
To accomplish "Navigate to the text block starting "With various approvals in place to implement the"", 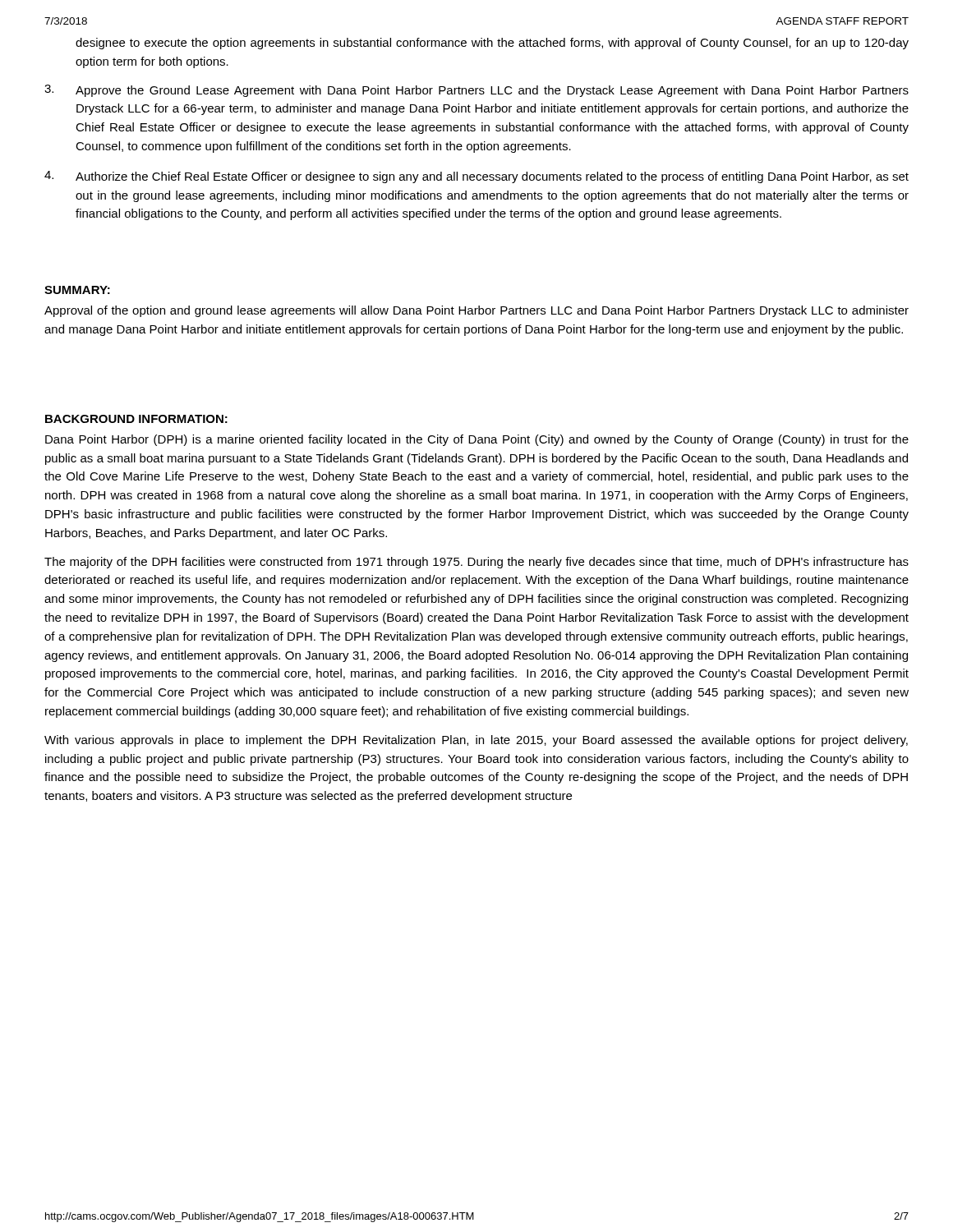I will click(x=476, y=767).
